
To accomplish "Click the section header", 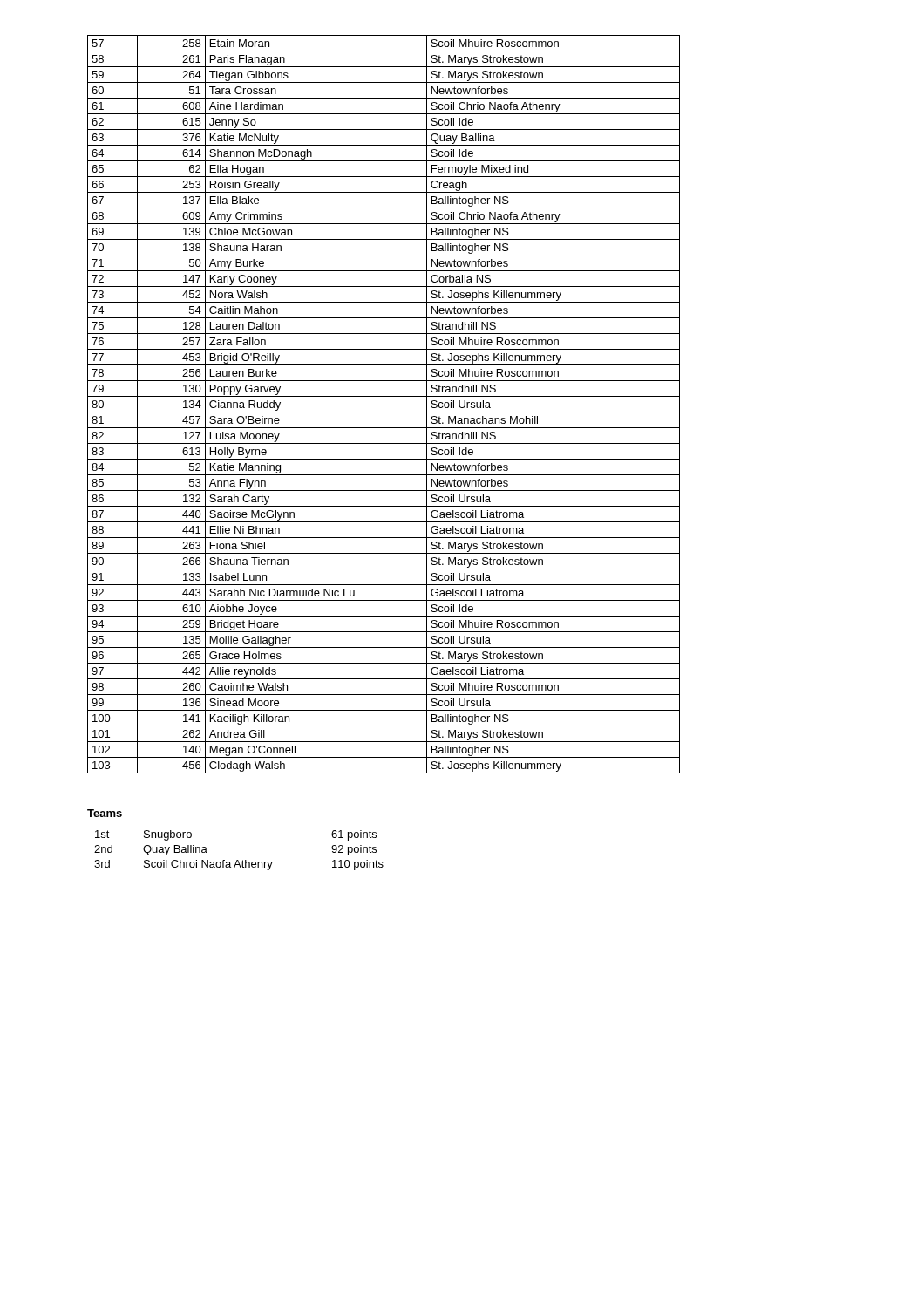I will coord(105,813).
